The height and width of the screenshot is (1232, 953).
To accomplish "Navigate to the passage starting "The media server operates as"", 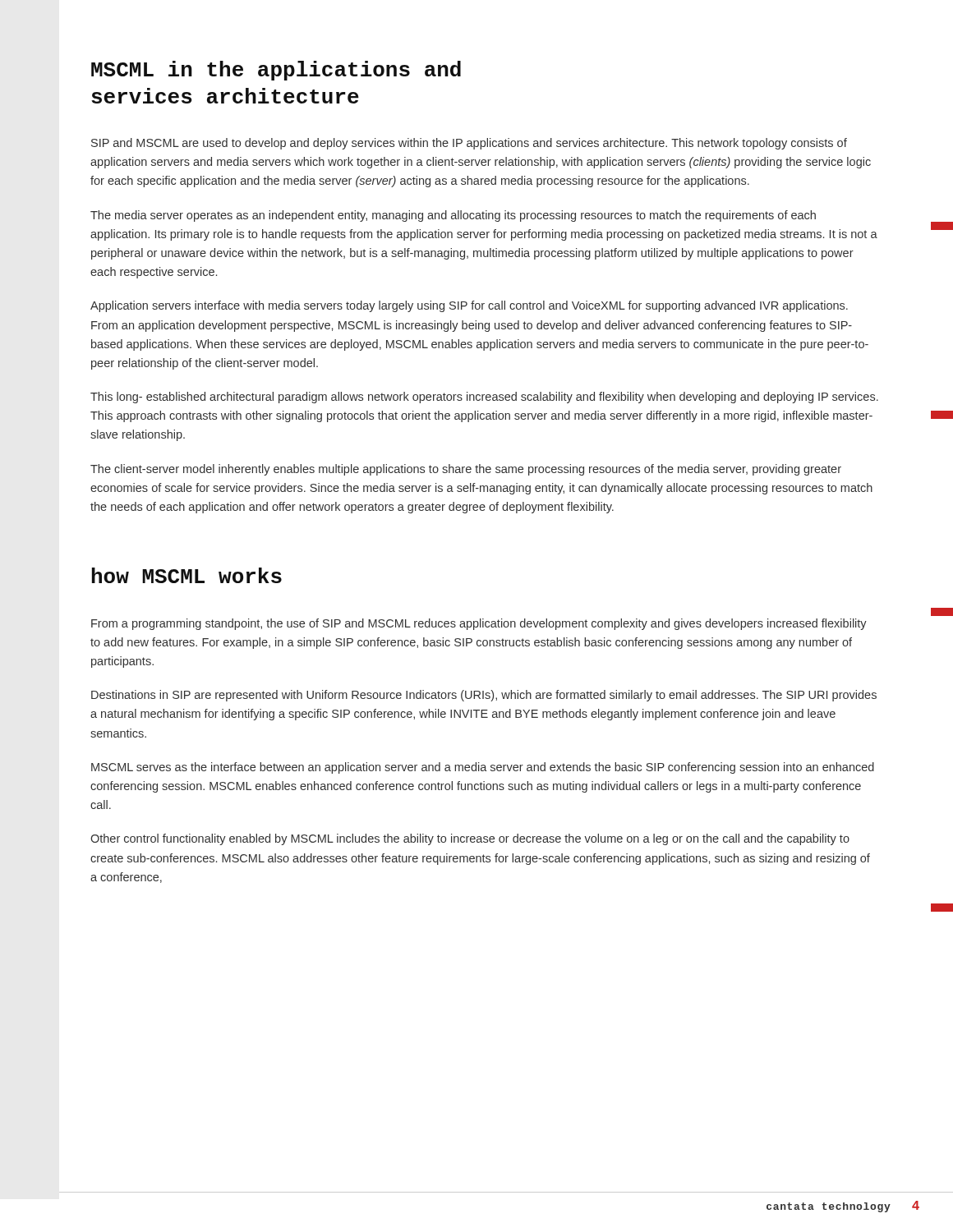I will pos(484,243).
